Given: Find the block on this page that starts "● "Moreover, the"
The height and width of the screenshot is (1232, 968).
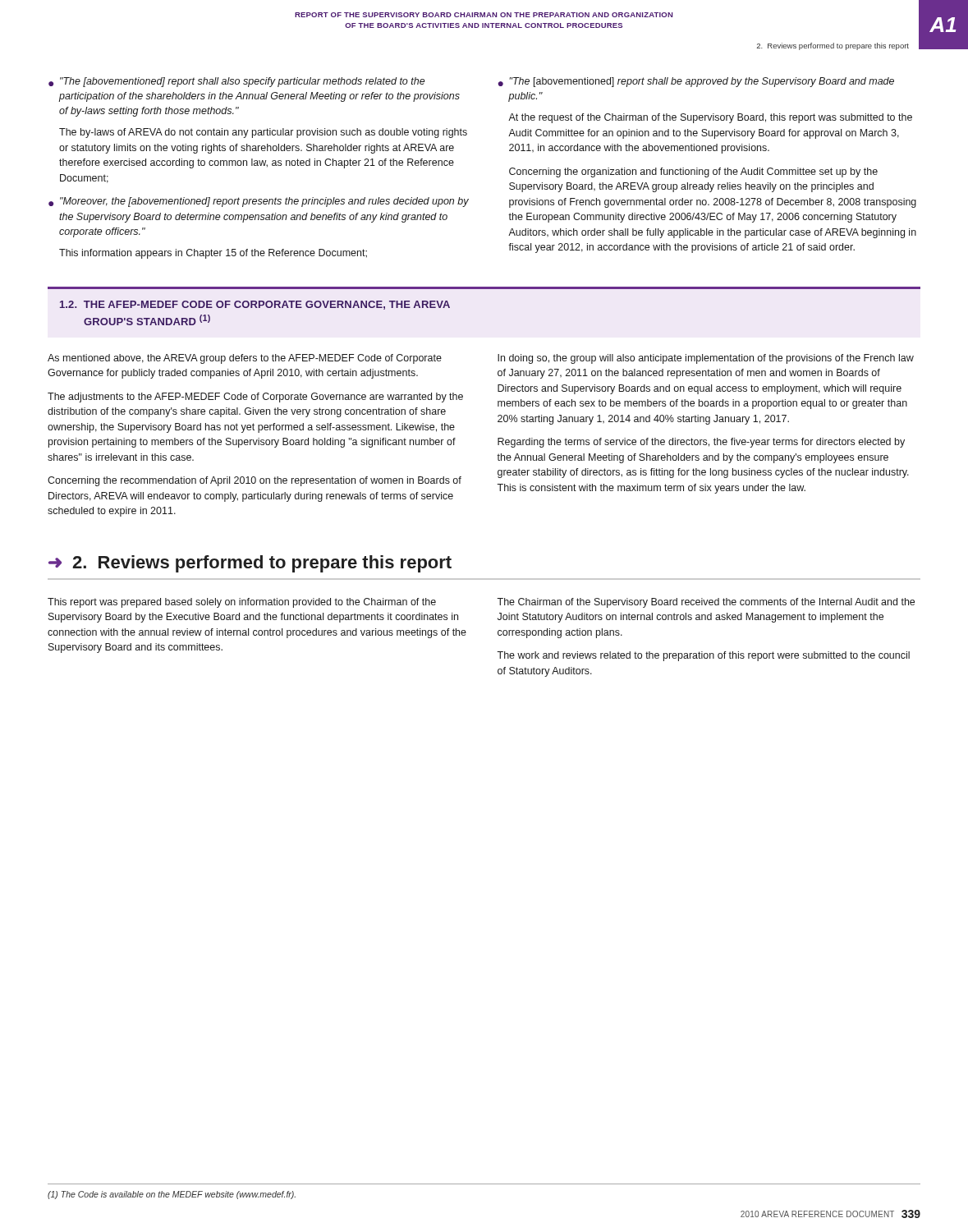Looking at the screenshot, I should click(x=259, y=227).
